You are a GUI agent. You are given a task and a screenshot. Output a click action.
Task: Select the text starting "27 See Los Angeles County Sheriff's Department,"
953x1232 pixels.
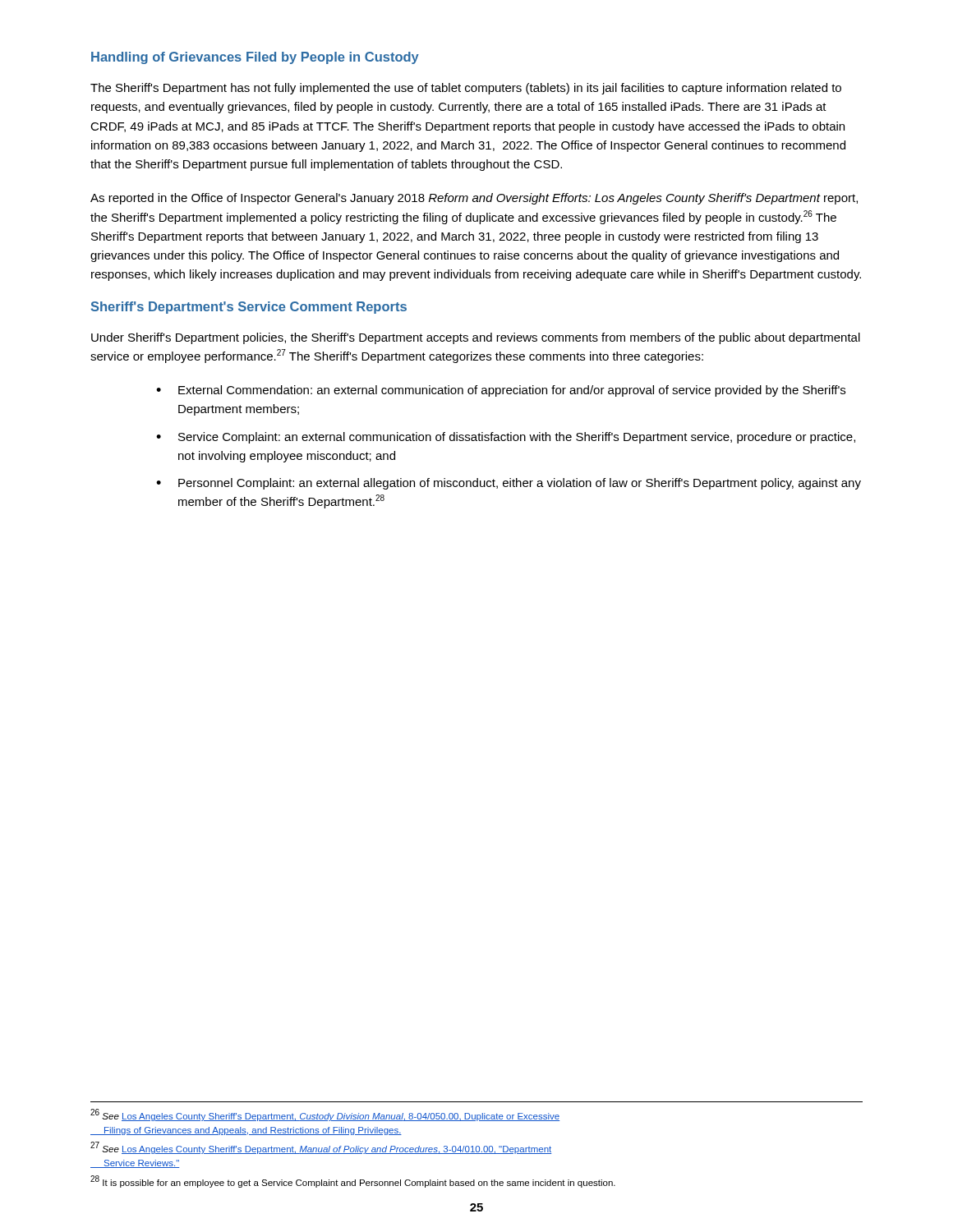point(321,1154)
